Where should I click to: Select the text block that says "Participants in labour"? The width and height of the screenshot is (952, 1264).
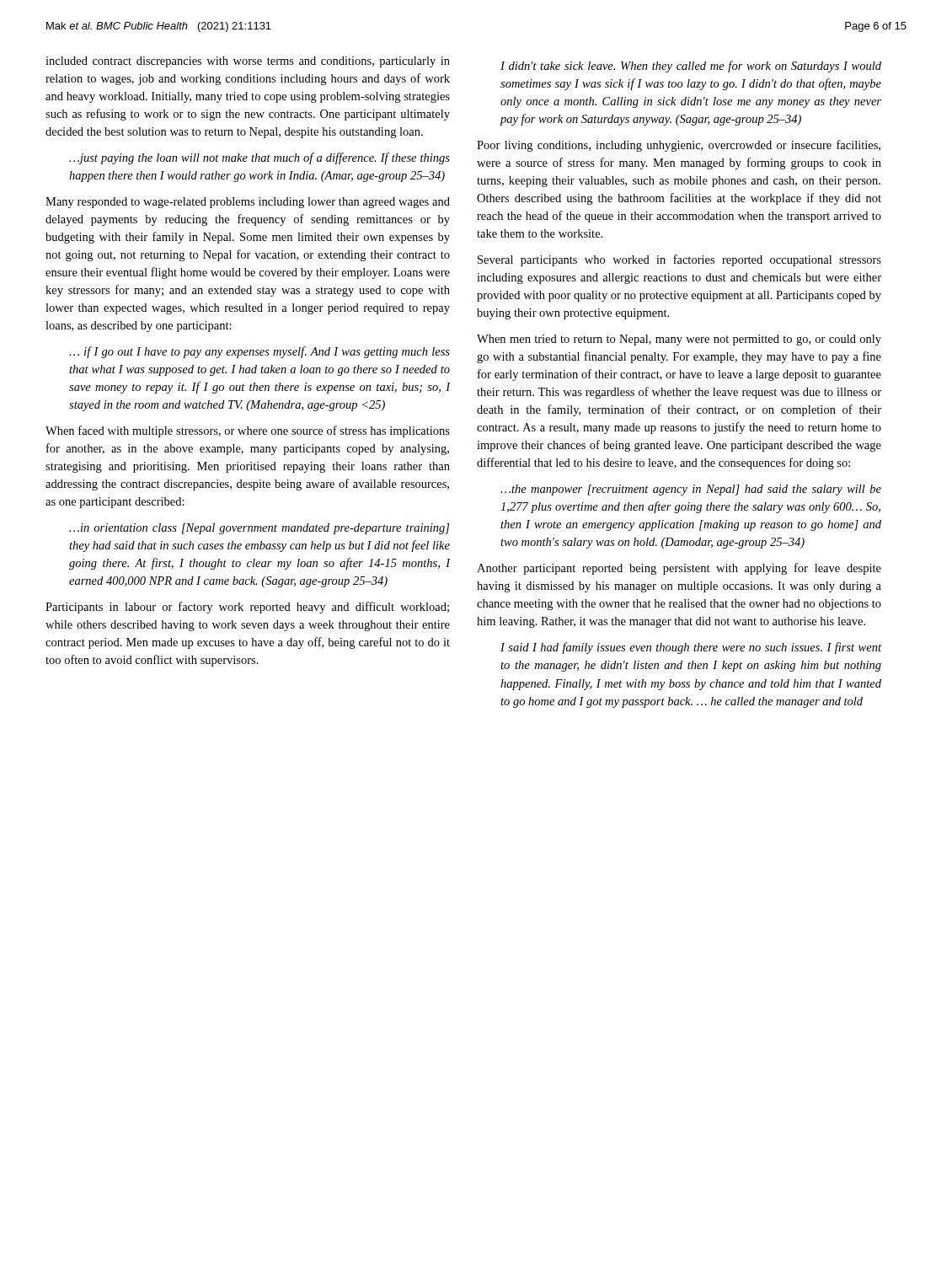[x=248, y=634]
